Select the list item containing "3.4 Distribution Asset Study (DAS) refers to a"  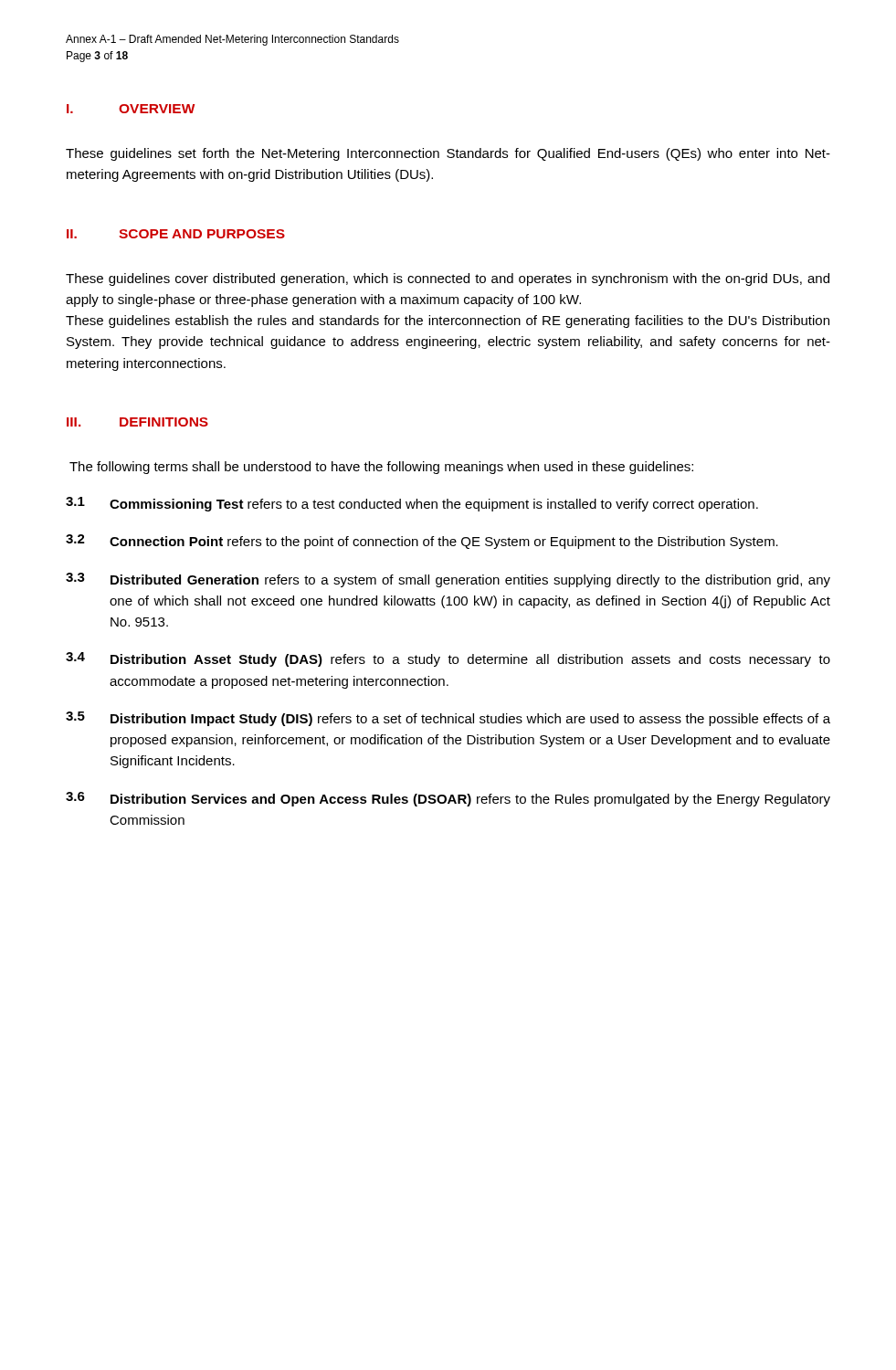448,670
